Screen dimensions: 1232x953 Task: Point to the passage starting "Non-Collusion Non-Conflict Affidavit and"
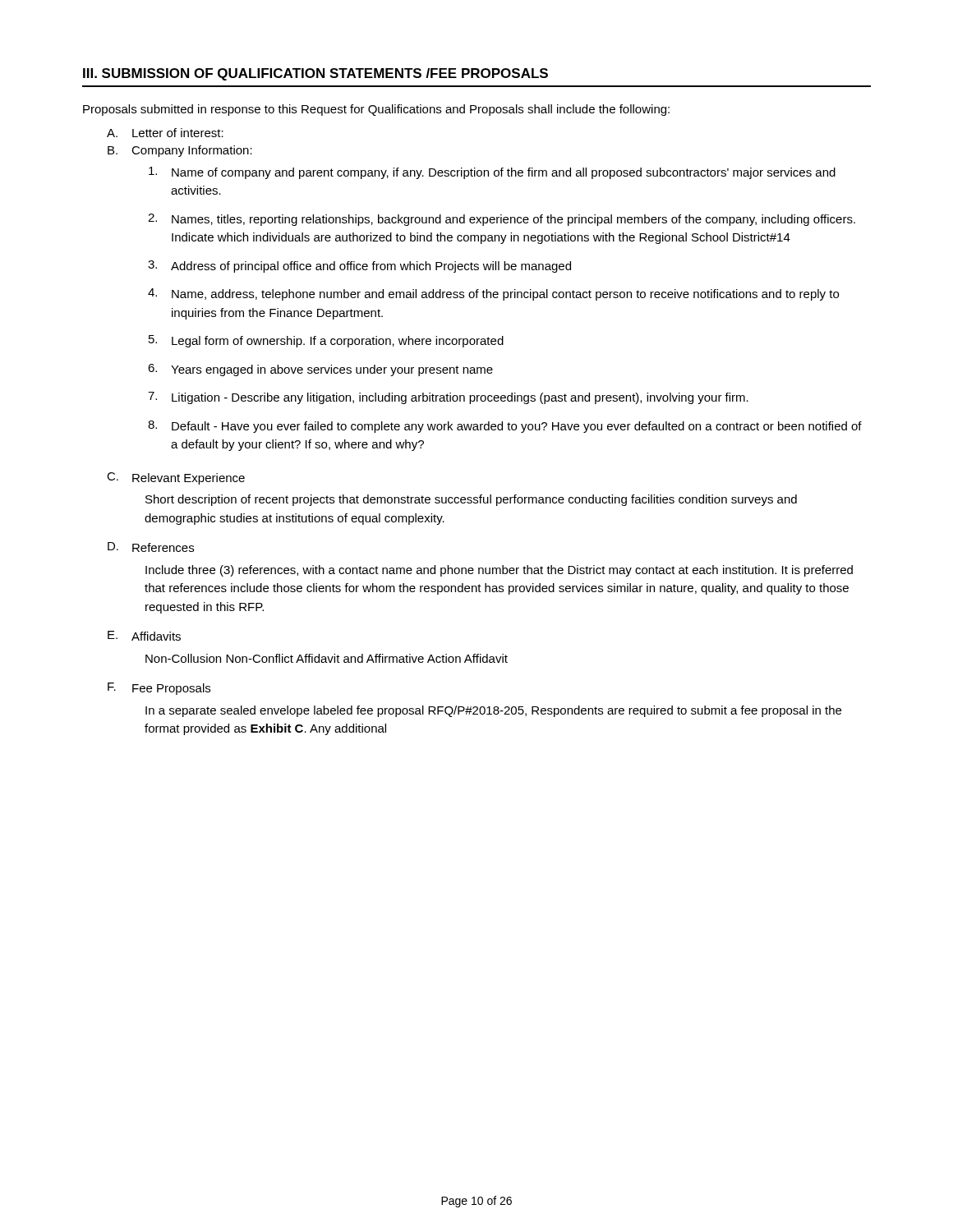(x=326, y=658)
